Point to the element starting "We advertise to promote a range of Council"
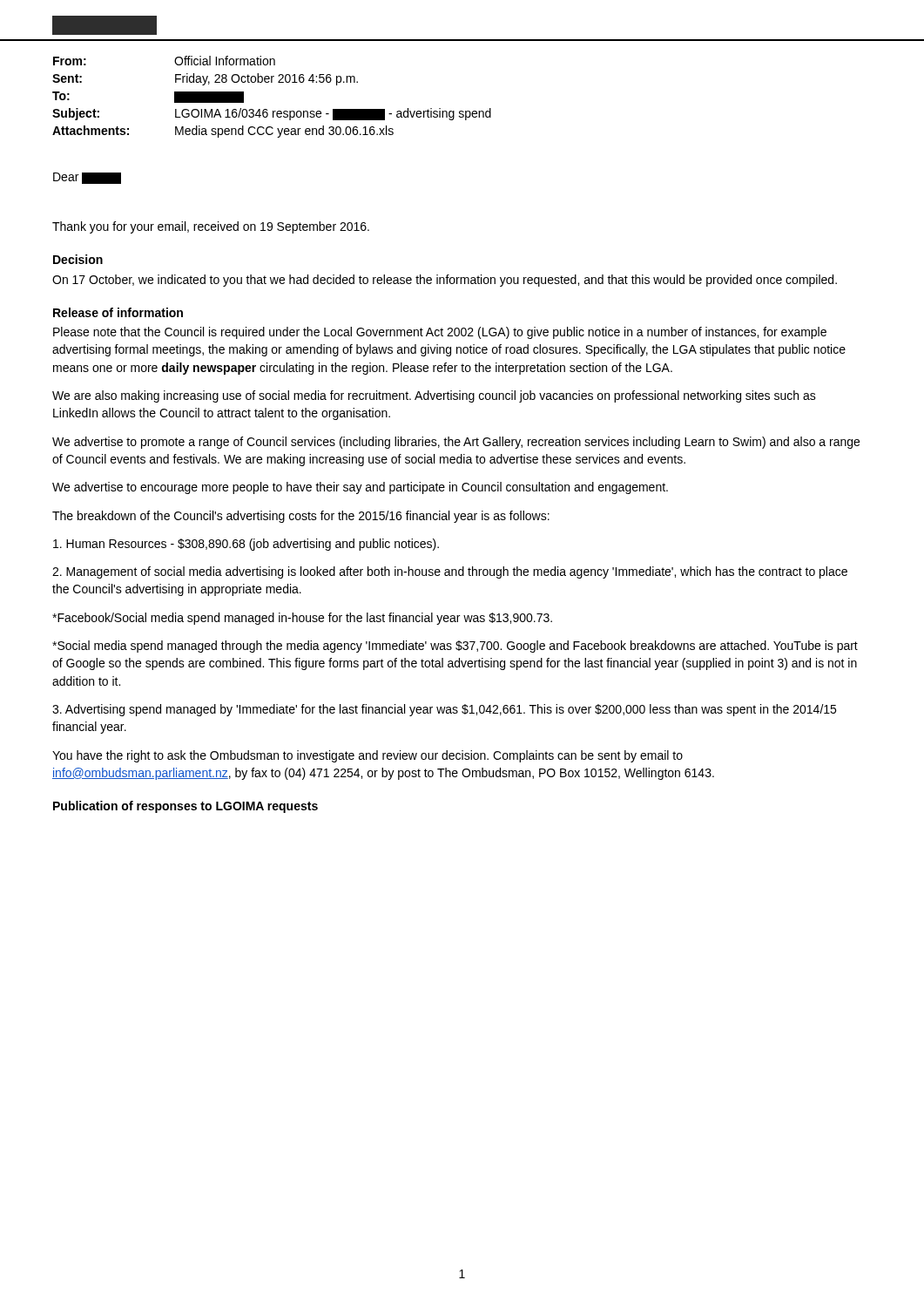This screenshot has width=924, height=1307. pos(456,450)
